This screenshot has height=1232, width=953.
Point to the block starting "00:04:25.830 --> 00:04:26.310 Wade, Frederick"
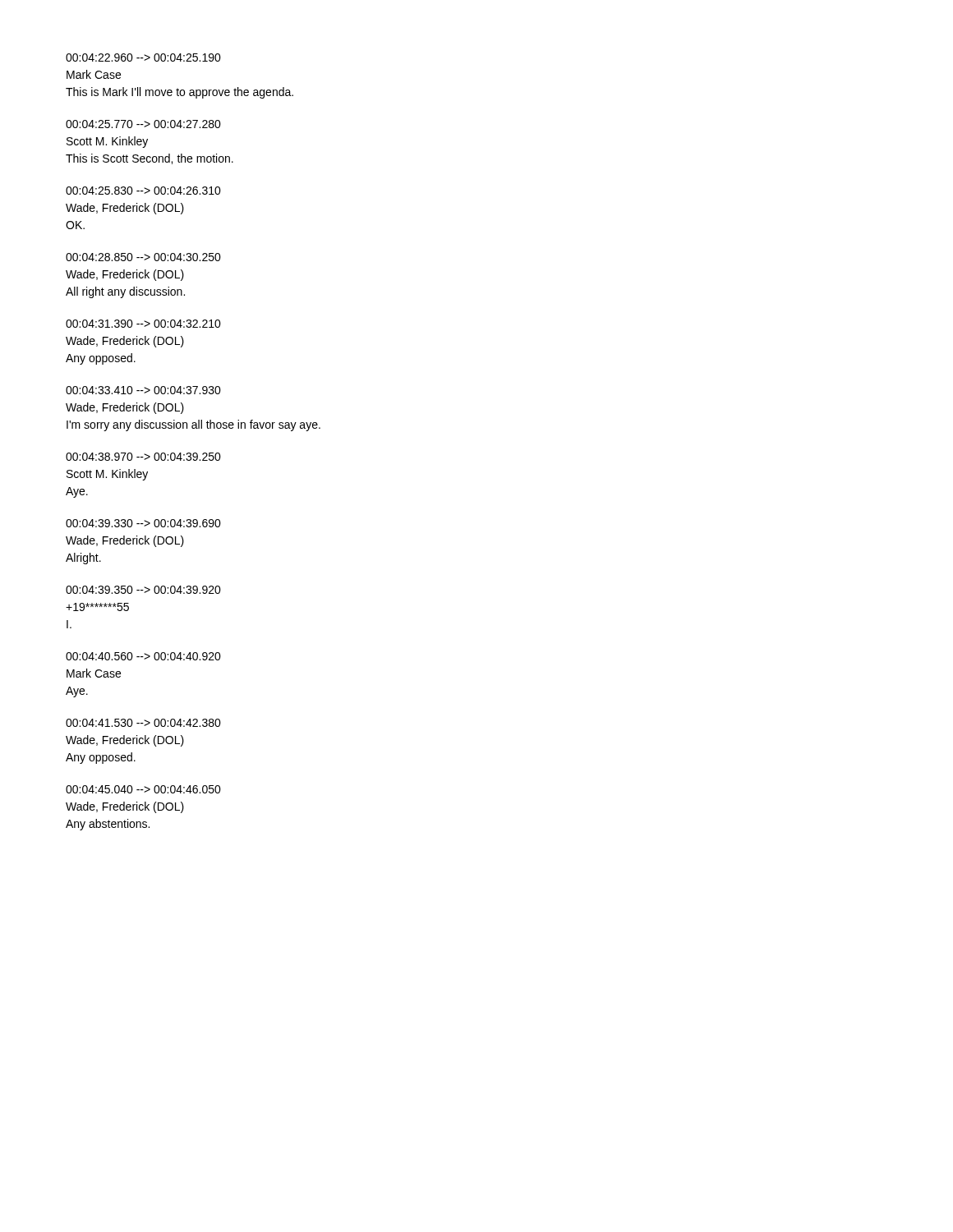click(143, 191)
